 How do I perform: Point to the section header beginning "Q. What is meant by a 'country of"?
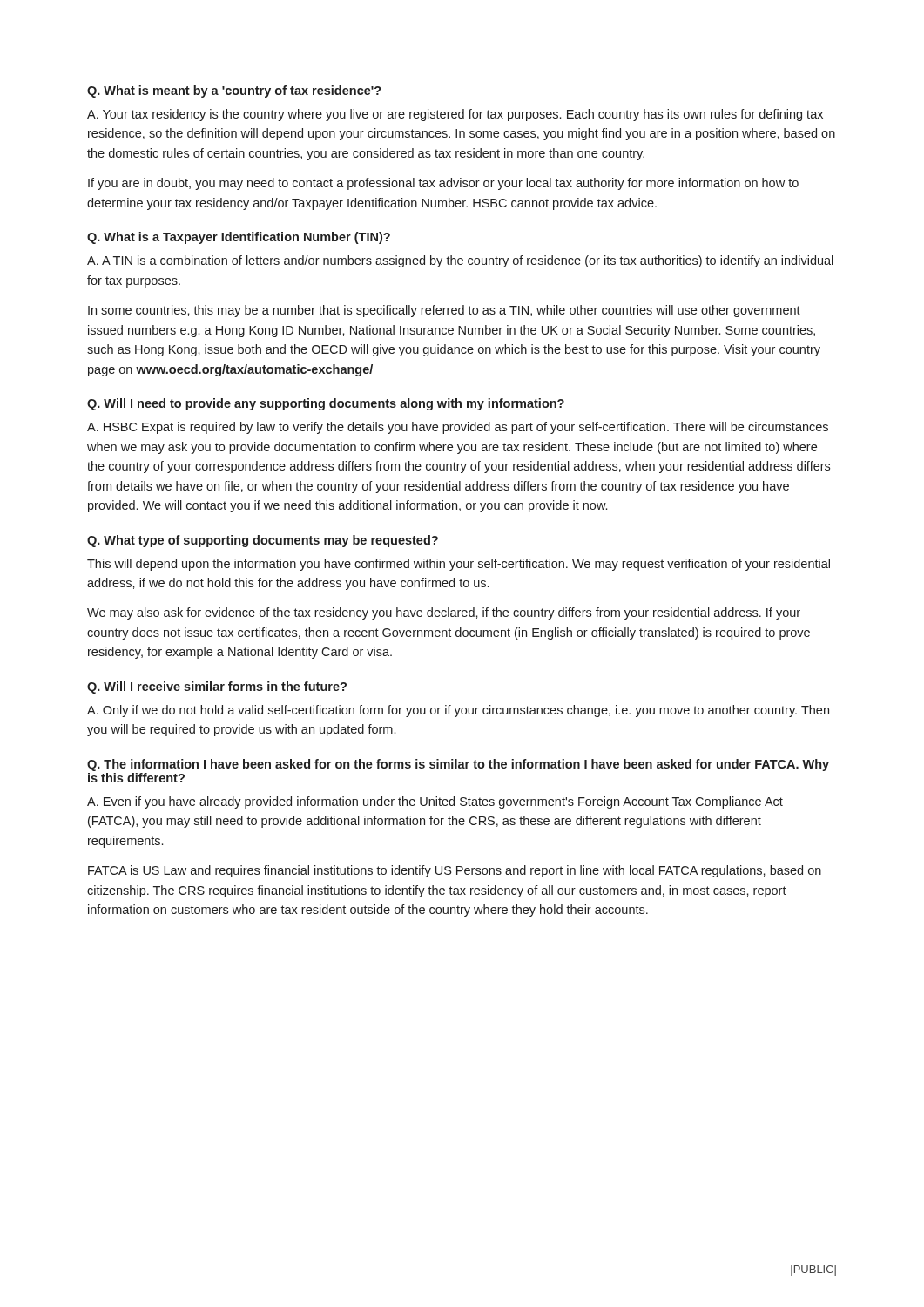[x=234, y=91]
